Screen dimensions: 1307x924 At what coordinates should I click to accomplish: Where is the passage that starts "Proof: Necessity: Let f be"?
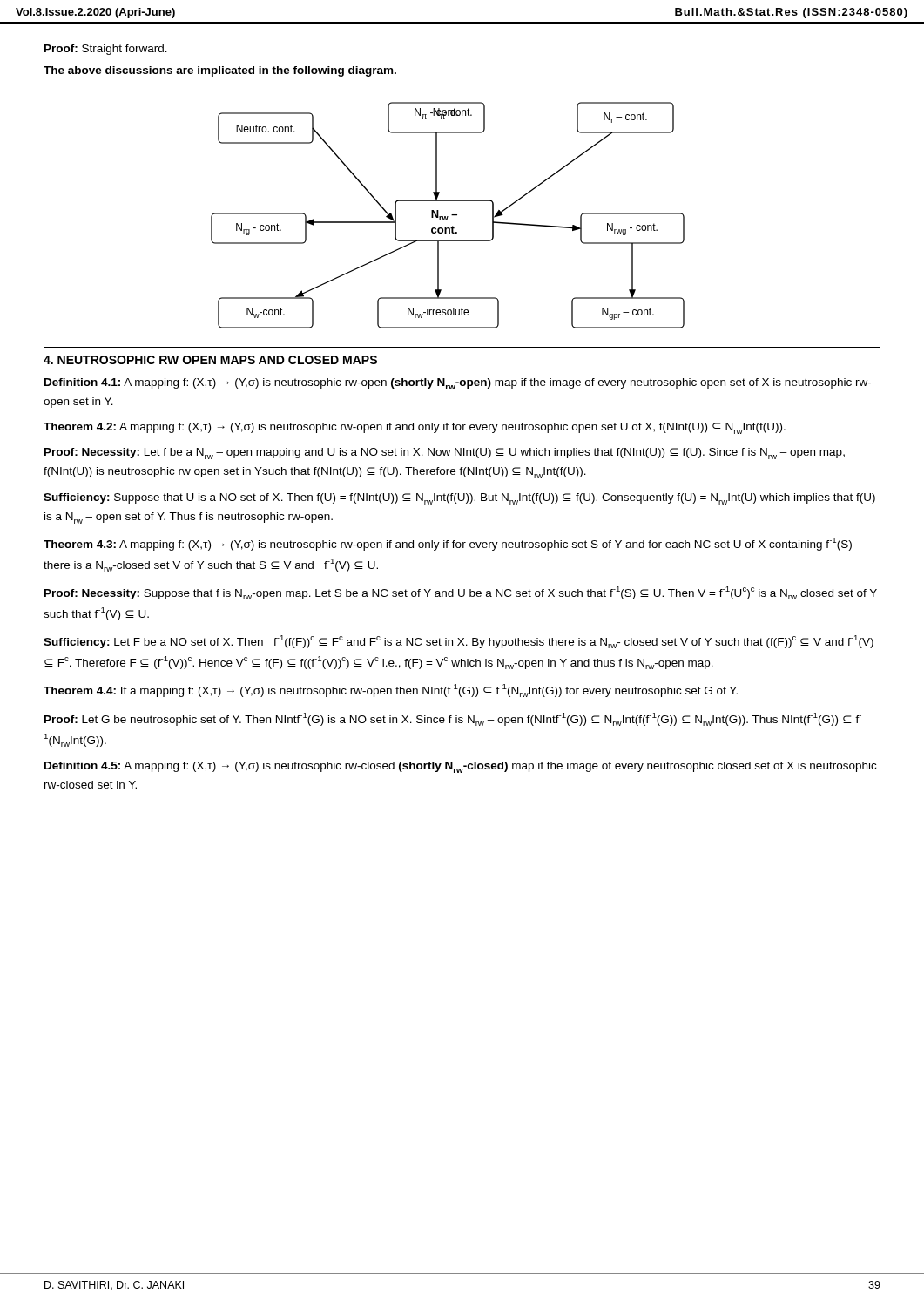click(445, 463)
